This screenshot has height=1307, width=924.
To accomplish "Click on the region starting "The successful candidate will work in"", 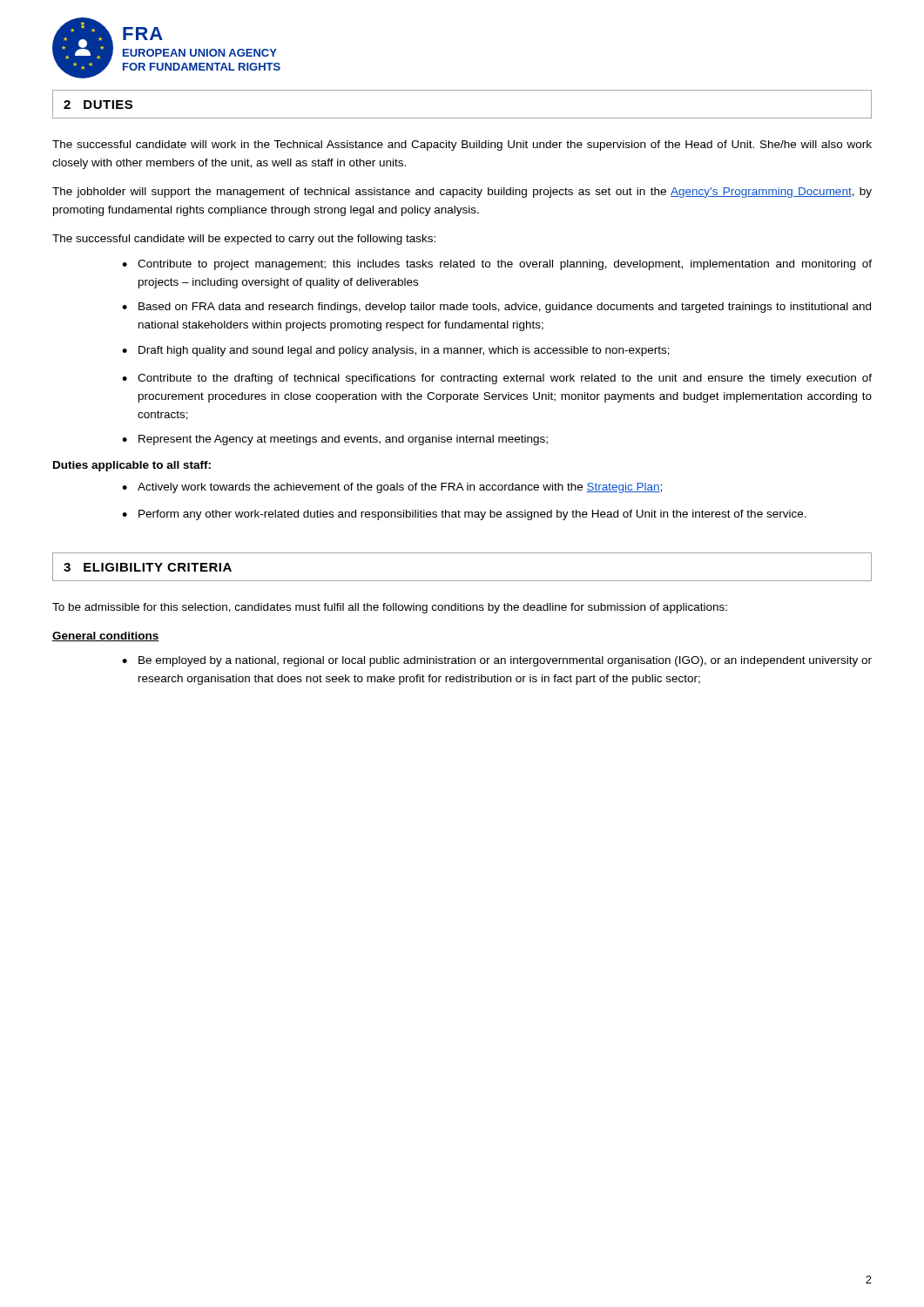I will click(x=462, y=153).
